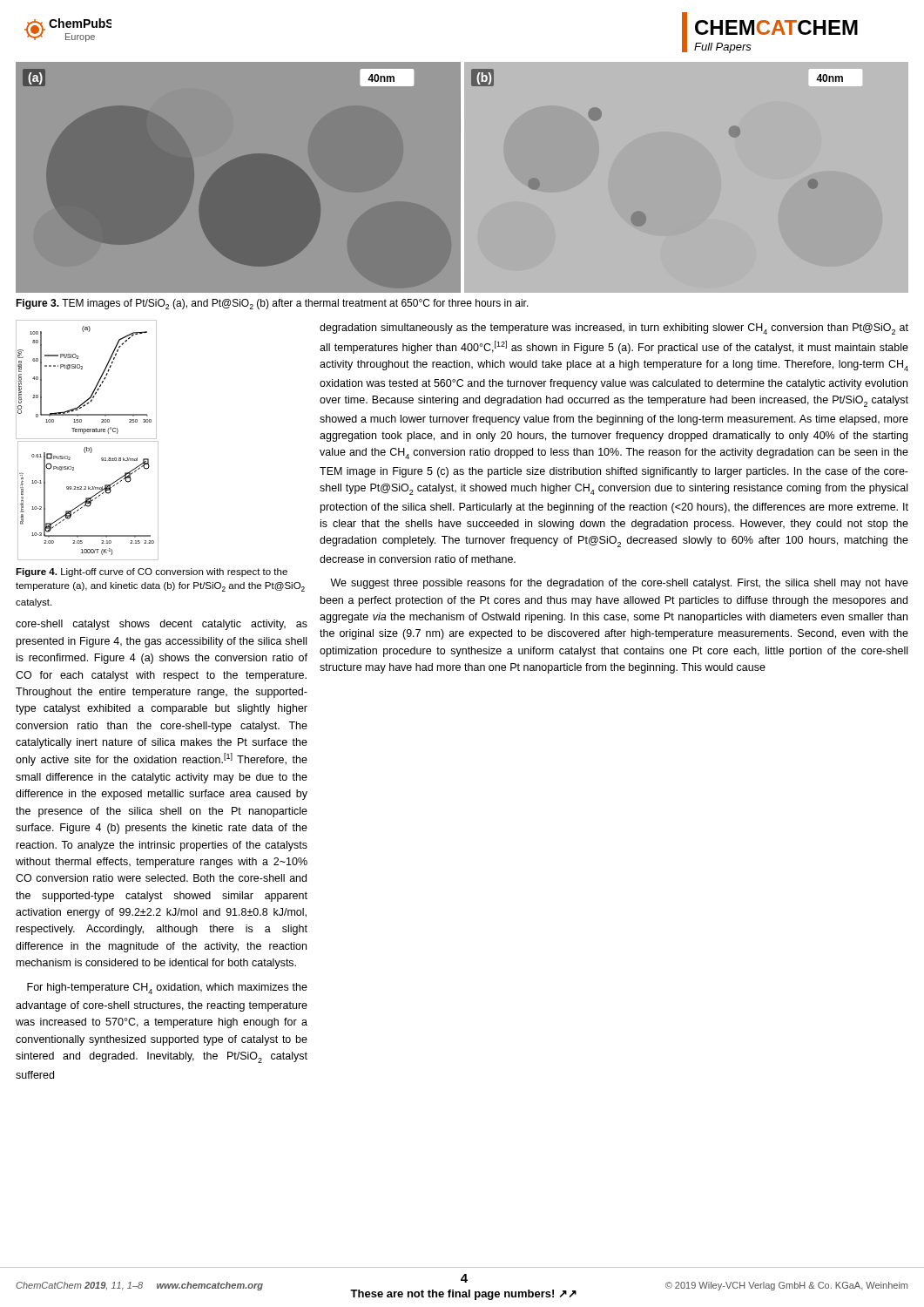Navigate to the block starting "Figure 3. TEM images"
The image size is (924, 1307).
(x=272, y=304)
